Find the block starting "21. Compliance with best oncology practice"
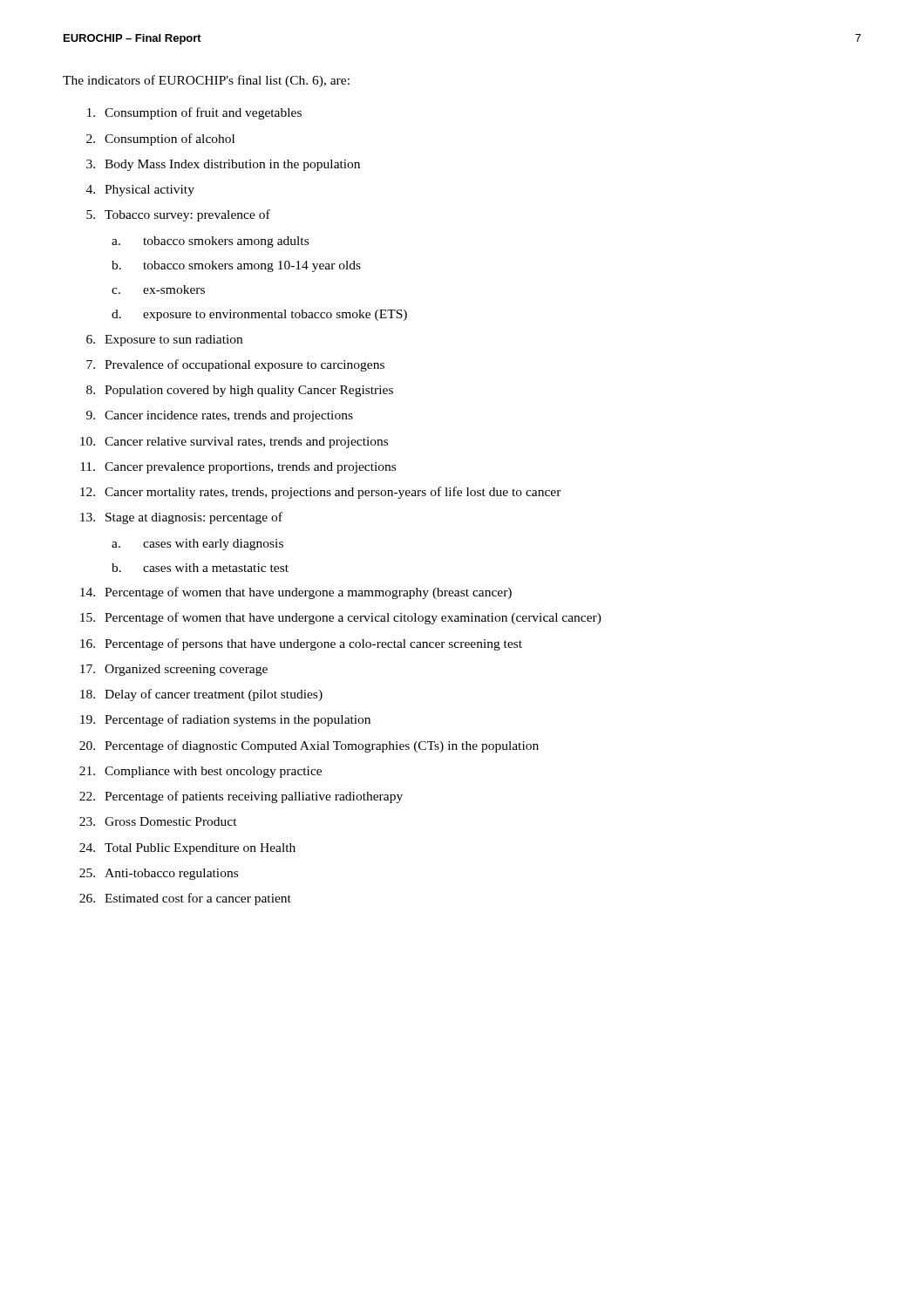 [x=200, y=772]
